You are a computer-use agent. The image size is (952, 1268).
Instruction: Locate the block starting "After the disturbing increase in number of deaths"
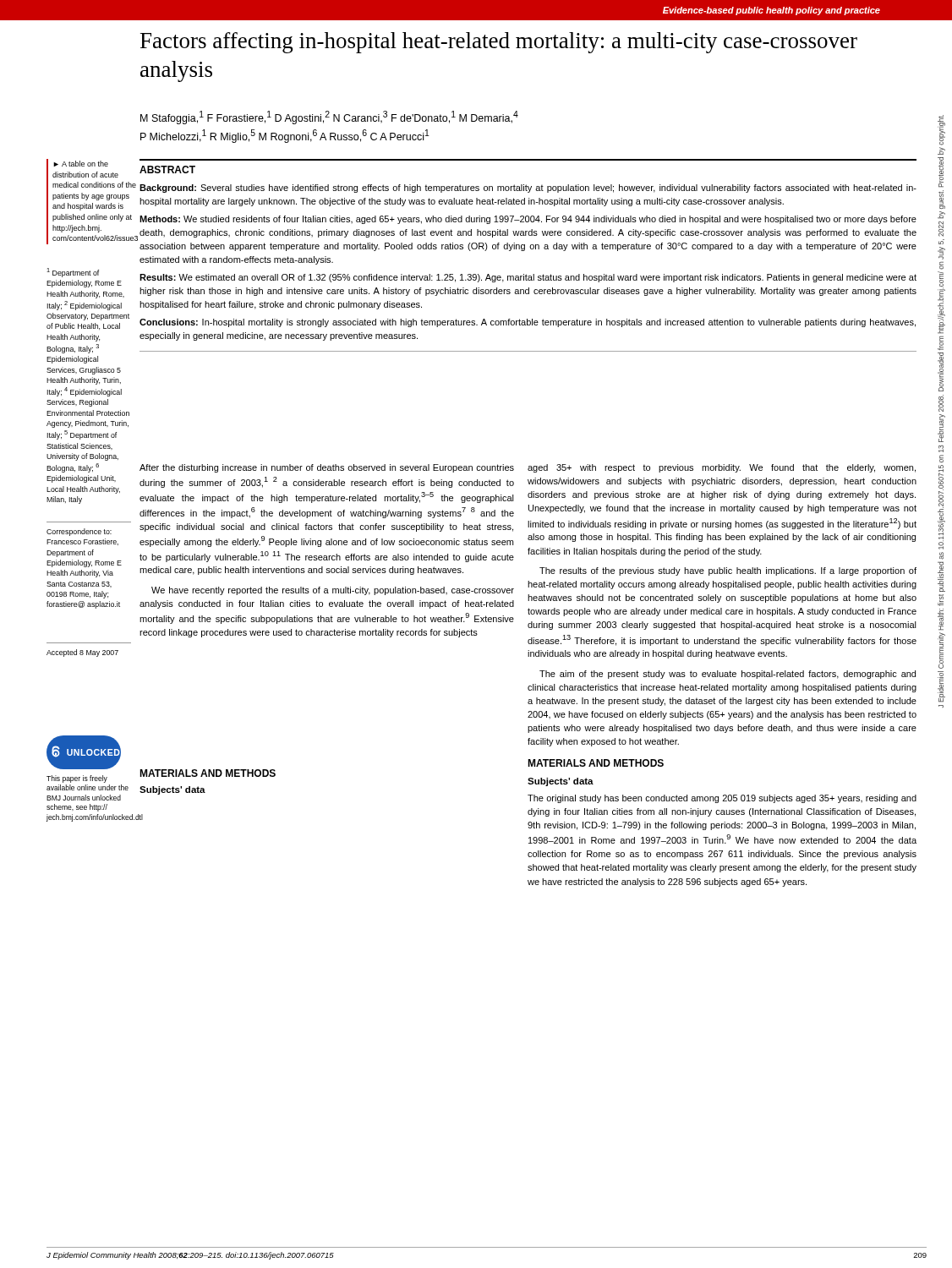[327, 550]
